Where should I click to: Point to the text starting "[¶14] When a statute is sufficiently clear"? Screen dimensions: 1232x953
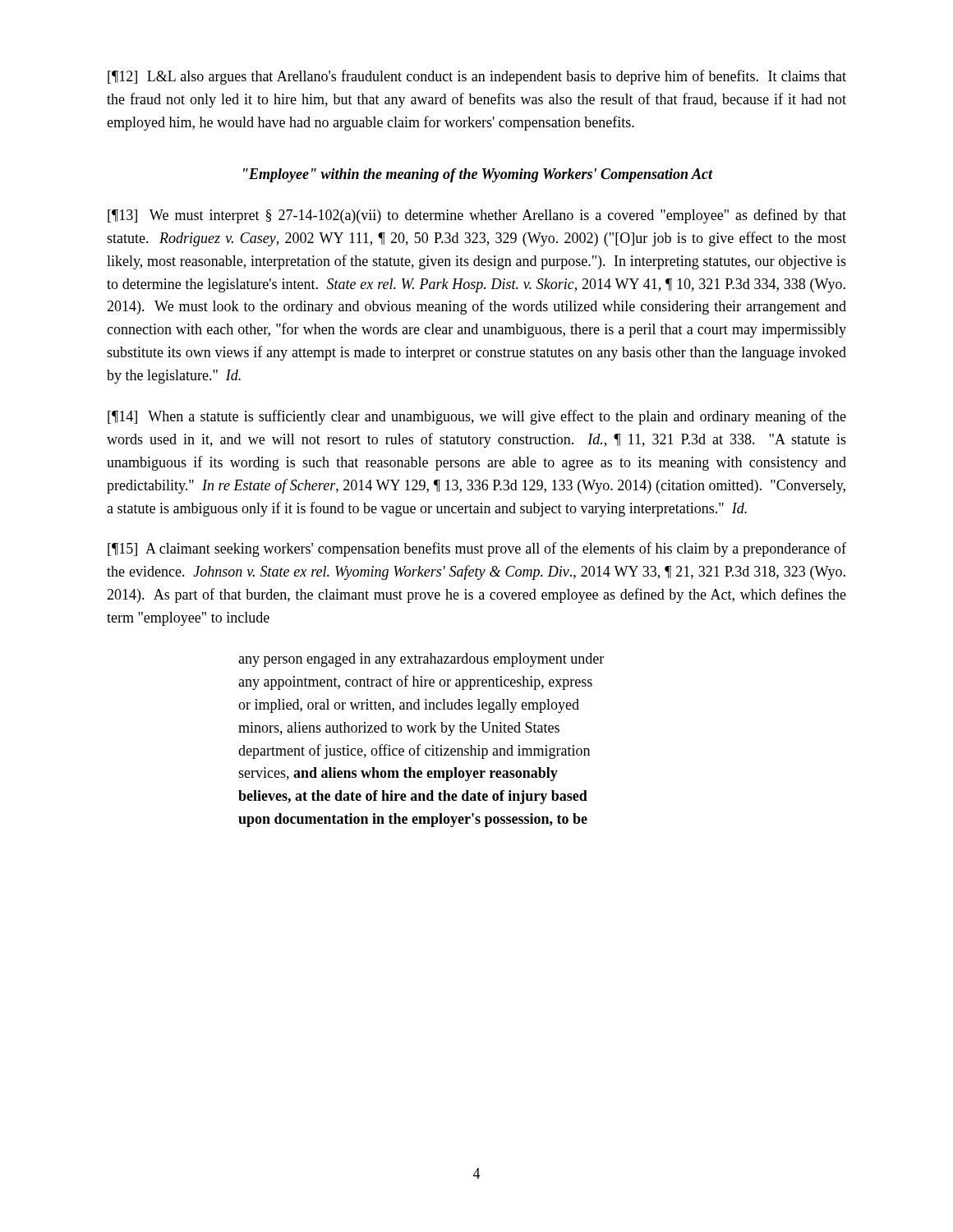(476, 462)
